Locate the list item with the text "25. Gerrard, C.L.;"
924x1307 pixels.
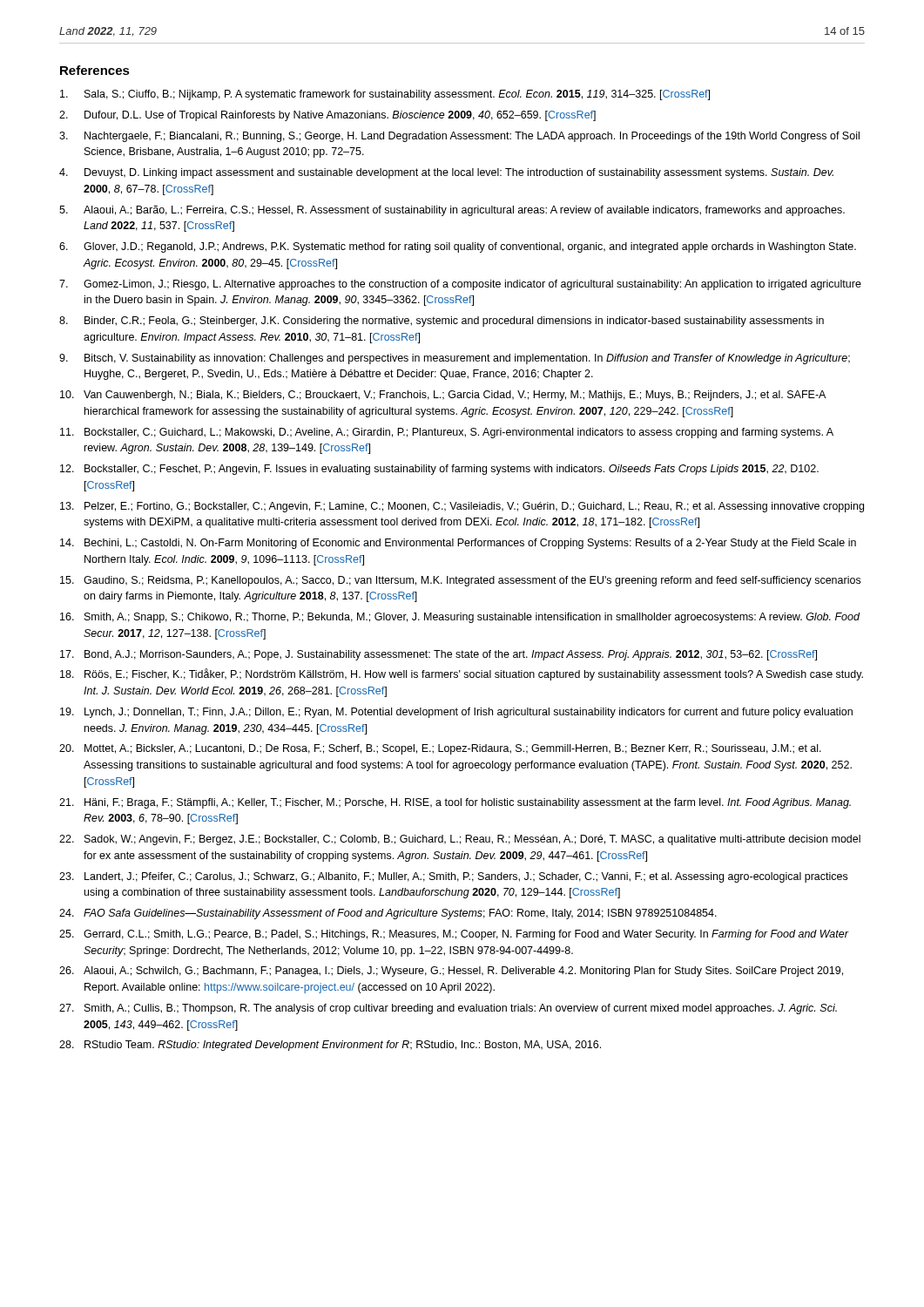pyautogui.click(x=462, y=942)
